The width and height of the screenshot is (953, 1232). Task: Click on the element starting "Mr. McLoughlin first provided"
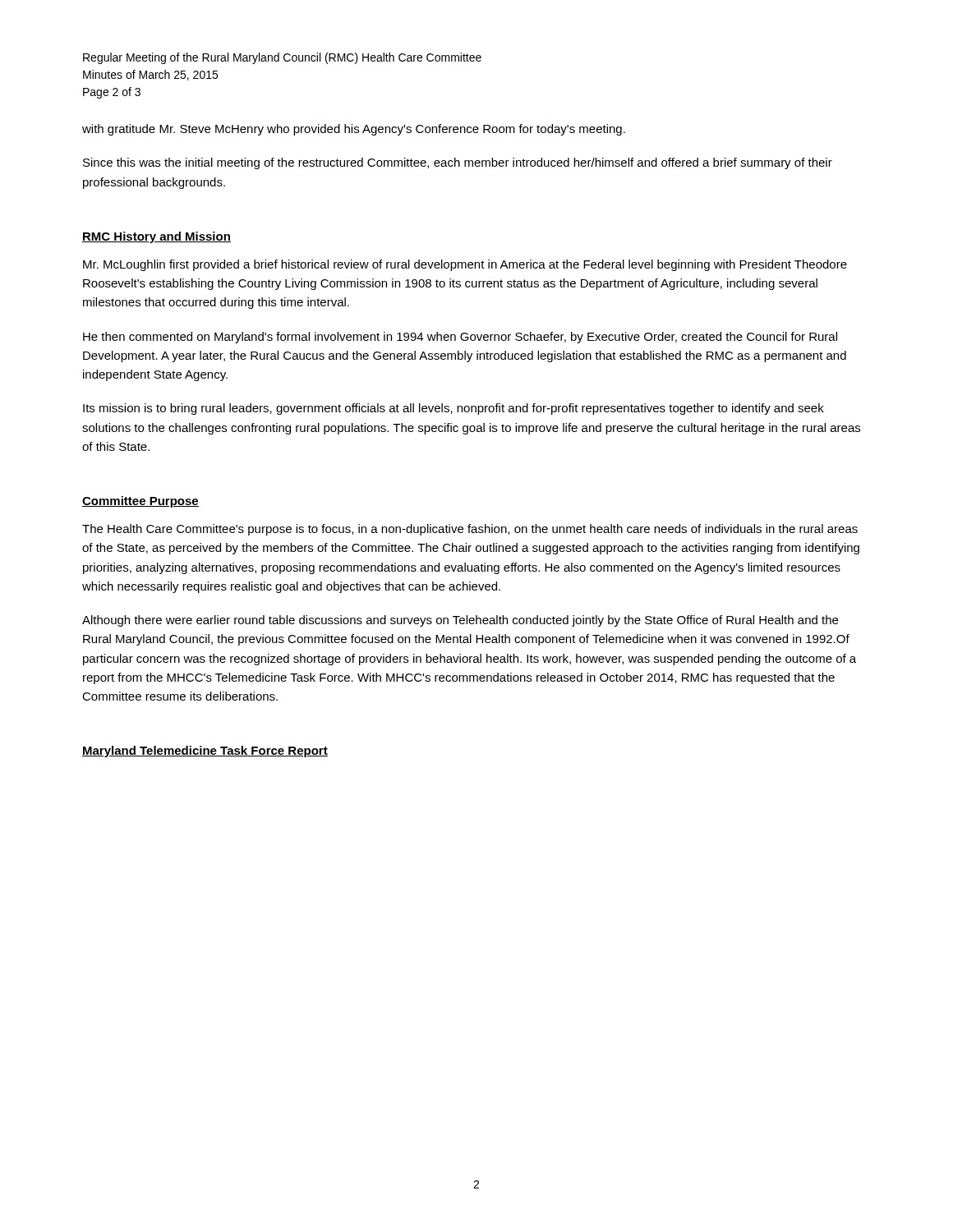pyautogui.click(x=465, y=283)
